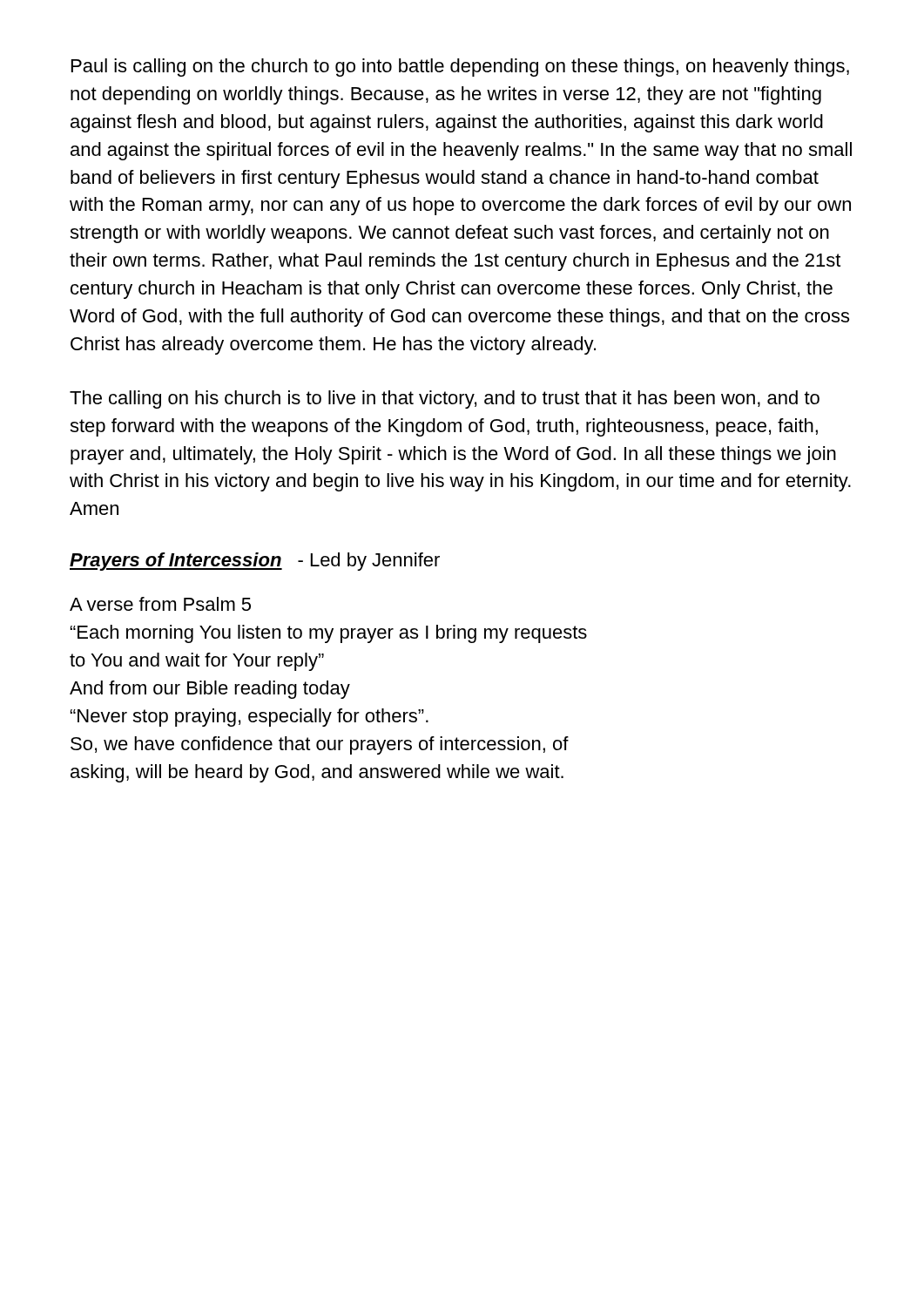Find the text block containing "The calling on his church"
This screenshot has width=924, height=1307.
[x=461, y=453]
